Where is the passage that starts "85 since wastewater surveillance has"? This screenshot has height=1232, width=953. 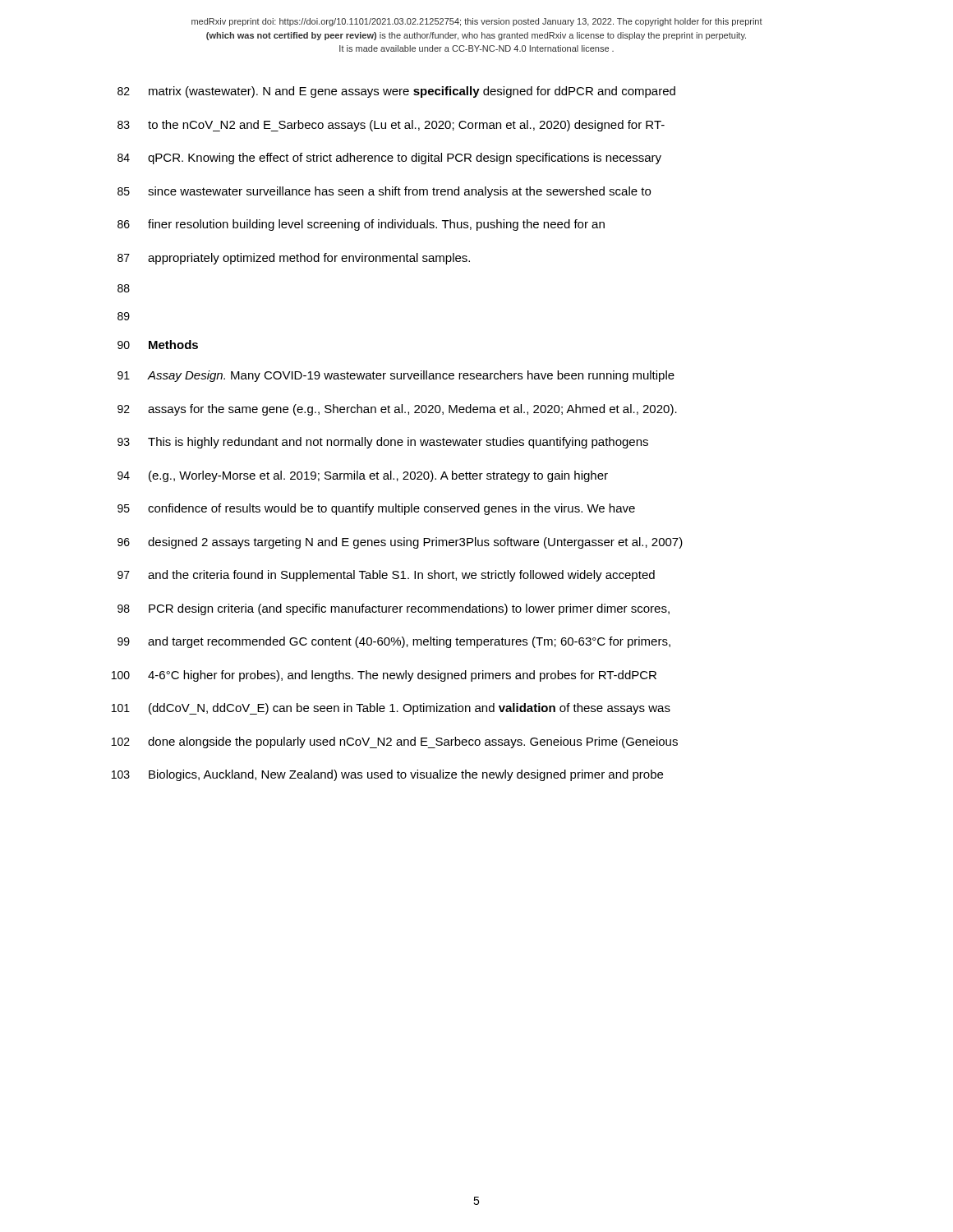[485, 191]
